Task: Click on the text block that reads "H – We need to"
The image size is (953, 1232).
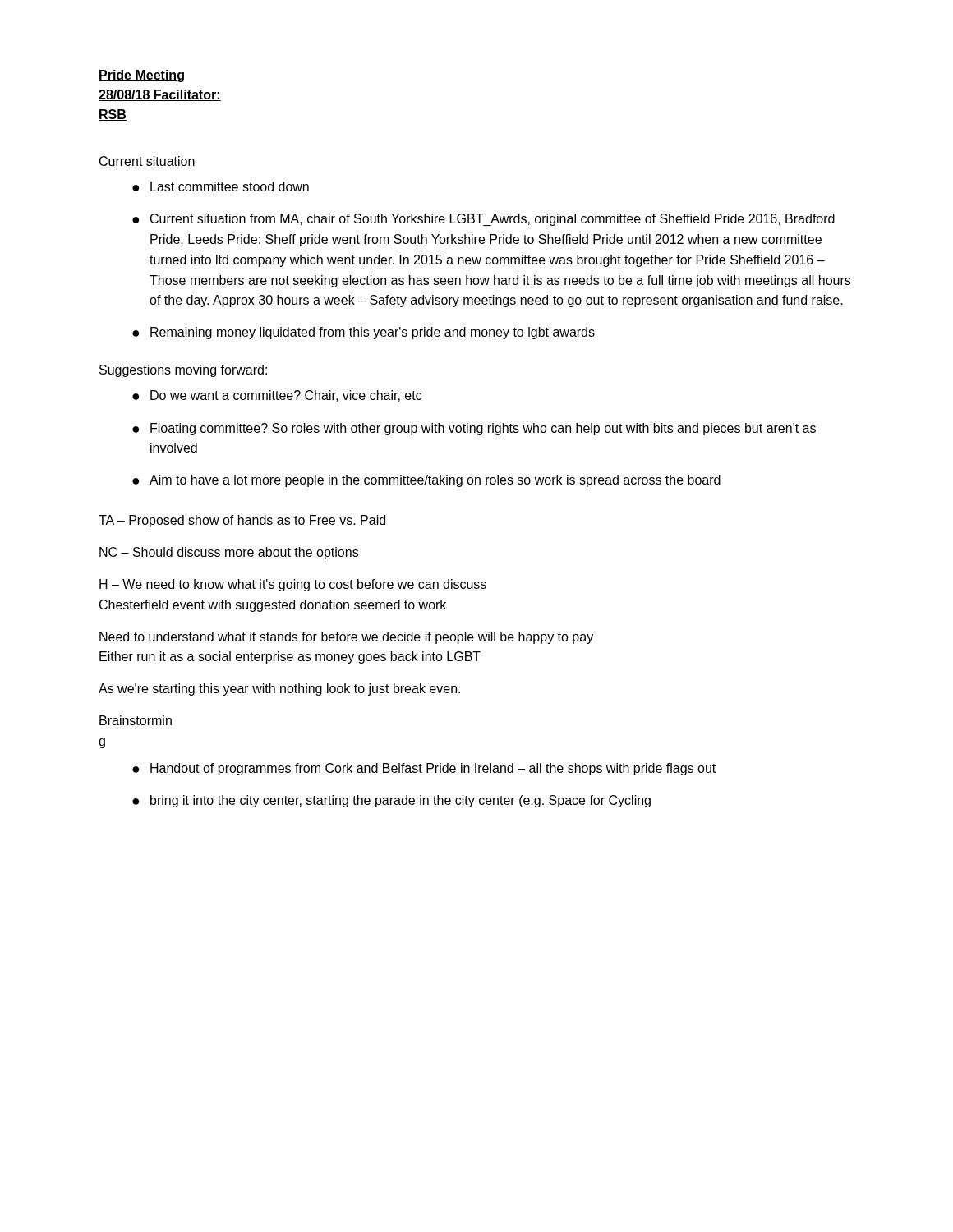Action: [293, 595]
